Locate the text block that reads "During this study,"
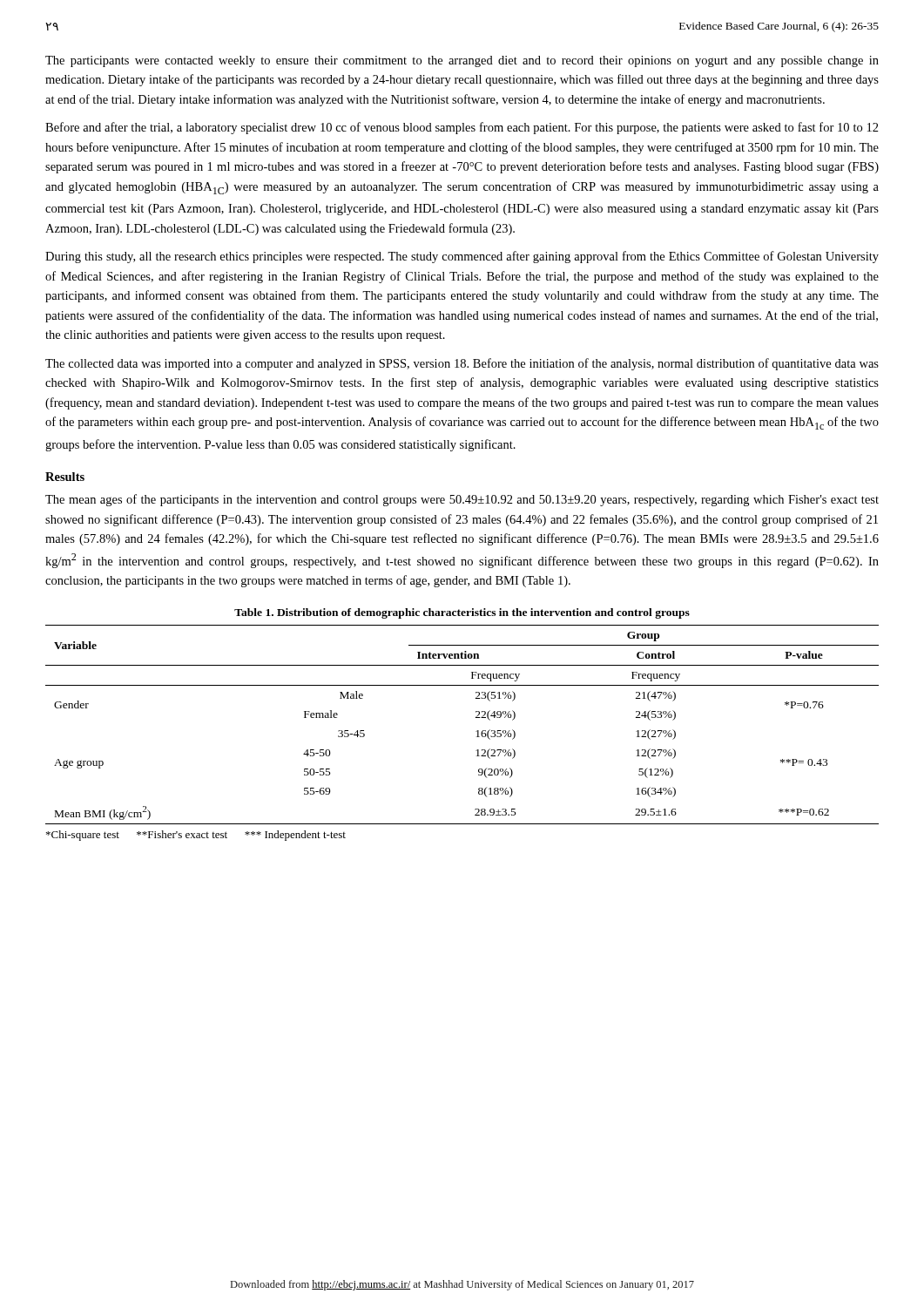Viewport: 924px width, 1307px height. (x=462, y=296)
